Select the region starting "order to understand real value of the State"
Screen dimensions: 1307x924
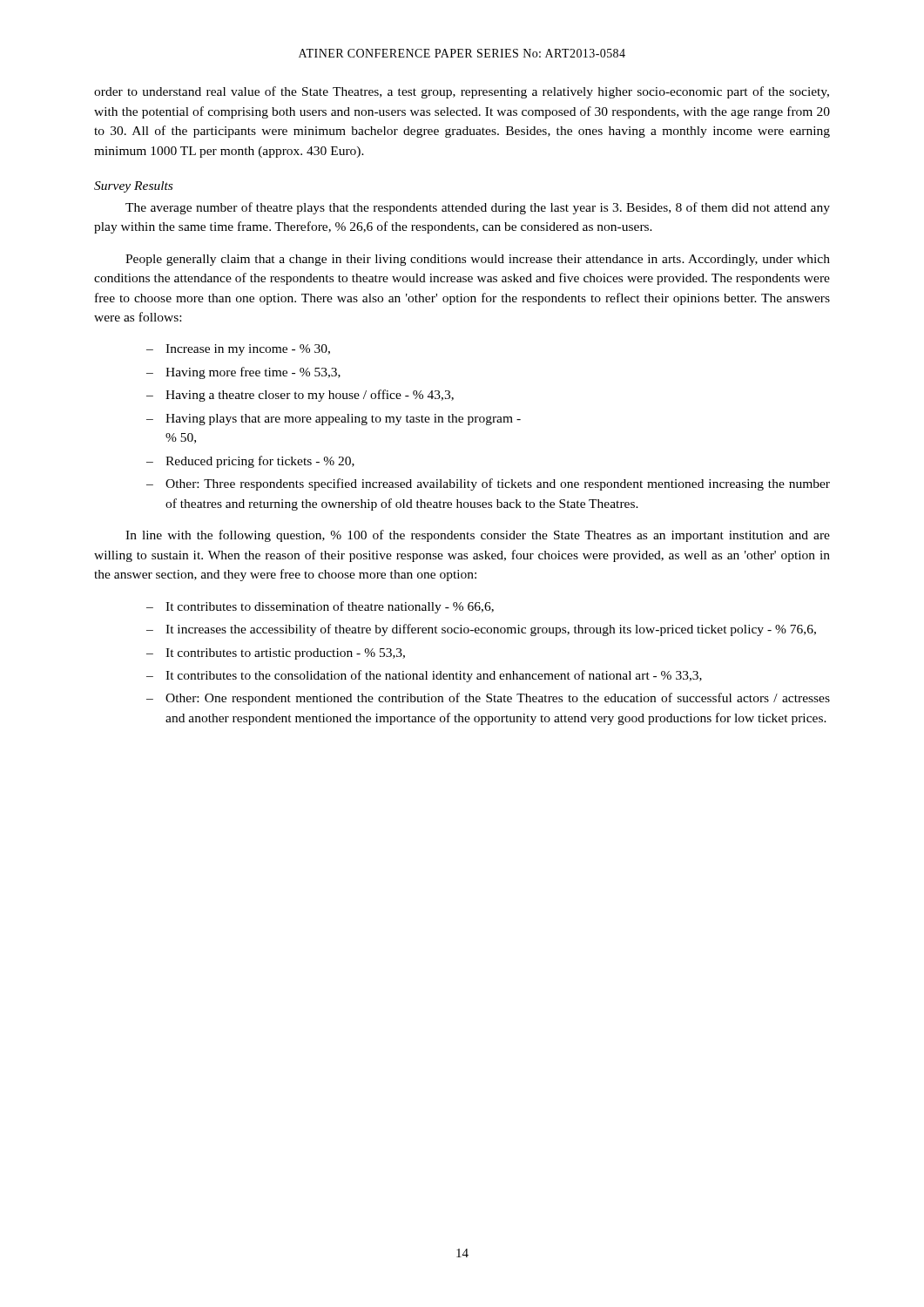[462, 121]
